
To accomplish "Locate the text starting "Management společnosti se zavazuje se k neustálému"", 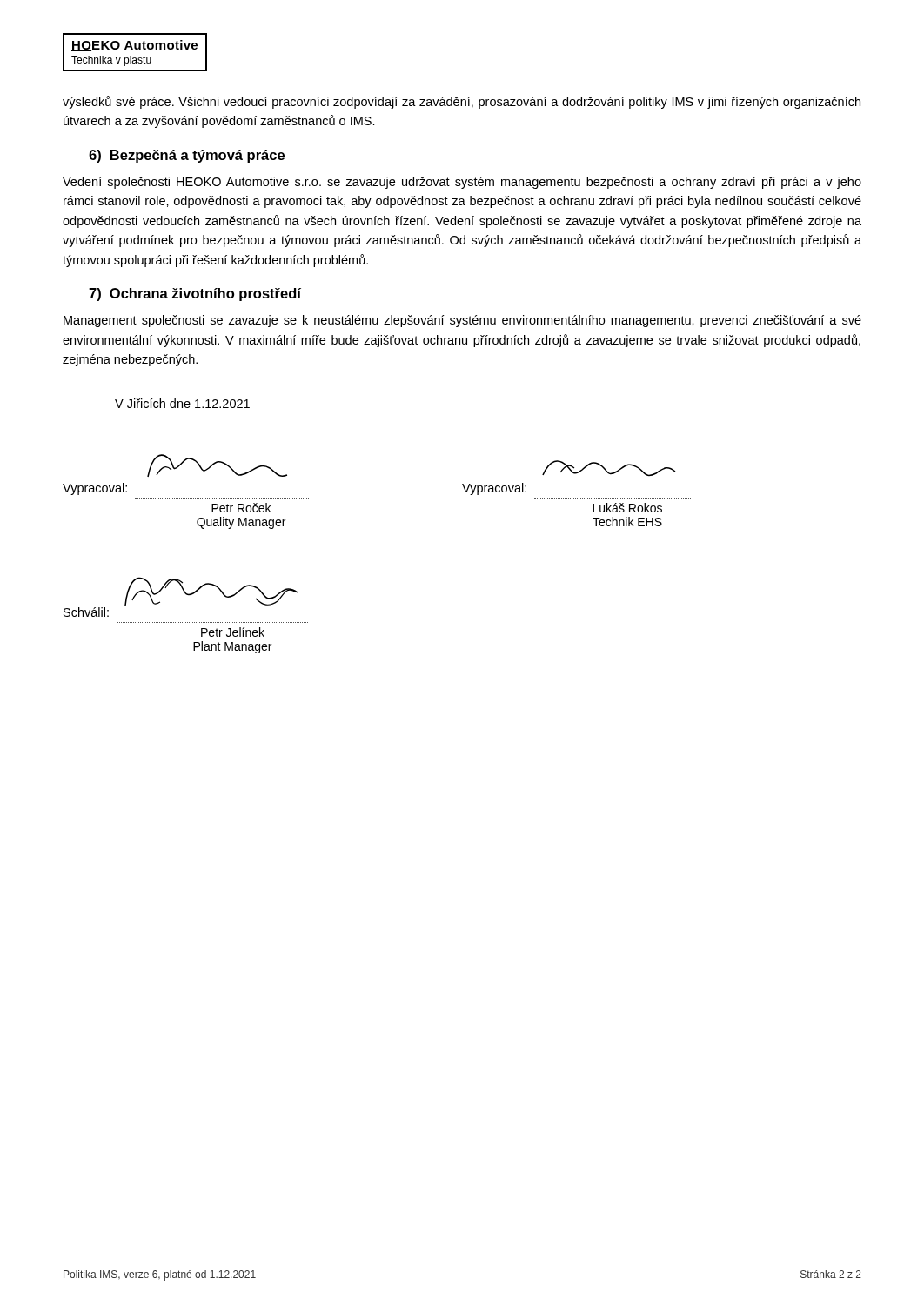I will pyautogui.click(x=462, y=340).
